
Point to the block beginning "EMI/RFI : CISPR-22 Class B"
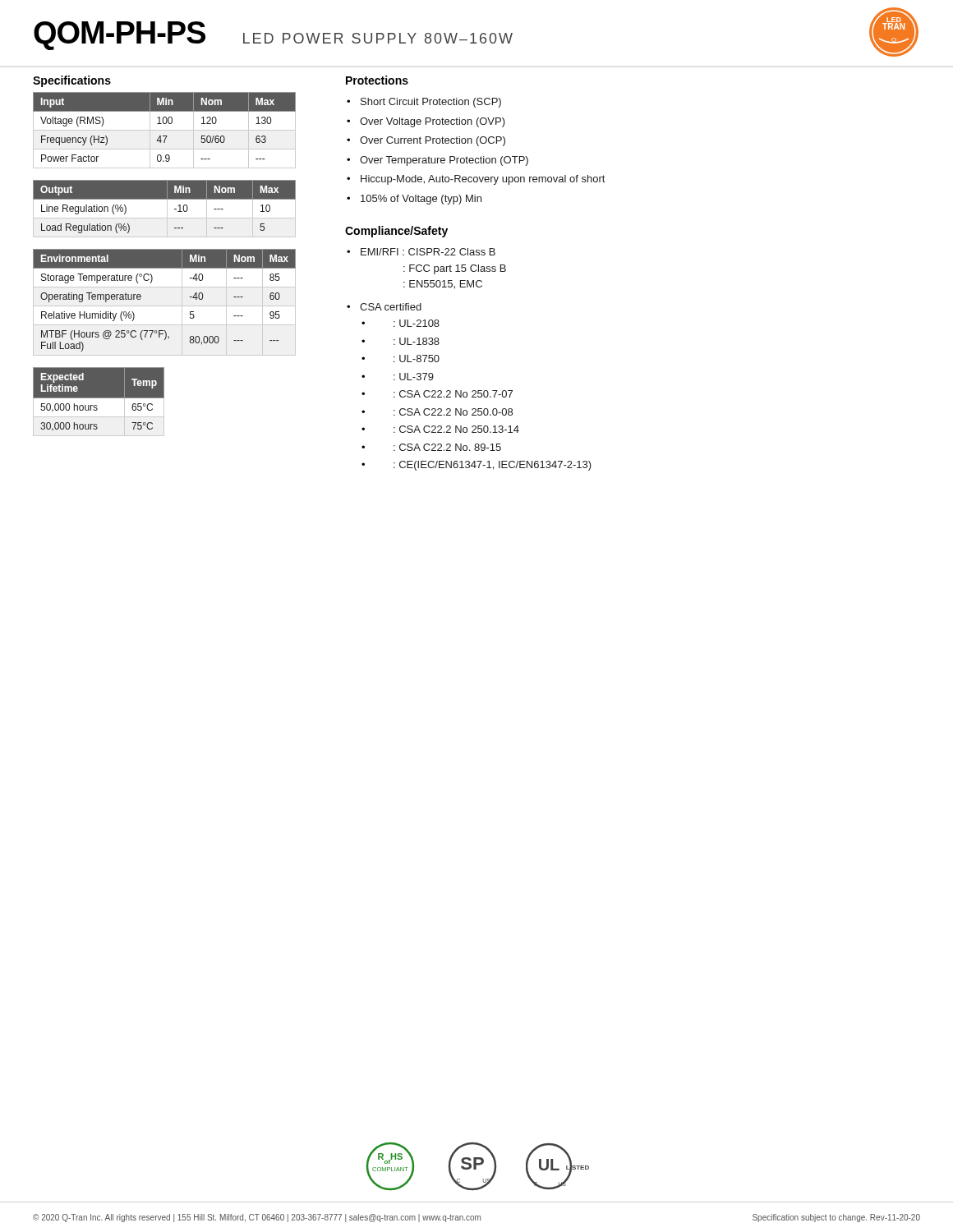pos(433,268)
